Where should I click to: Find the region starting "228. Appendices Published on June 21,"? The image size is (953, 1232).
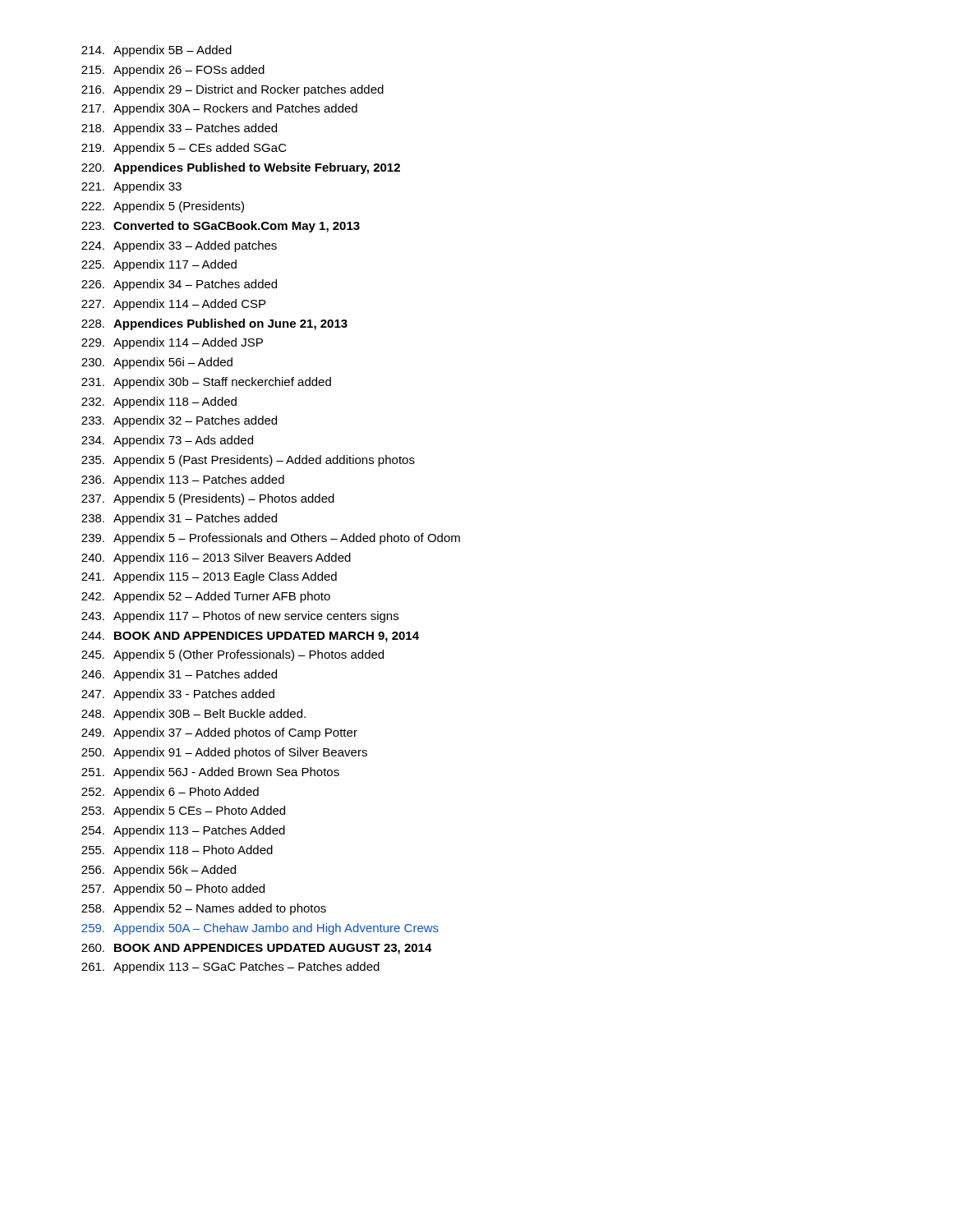tap(214, 324)
